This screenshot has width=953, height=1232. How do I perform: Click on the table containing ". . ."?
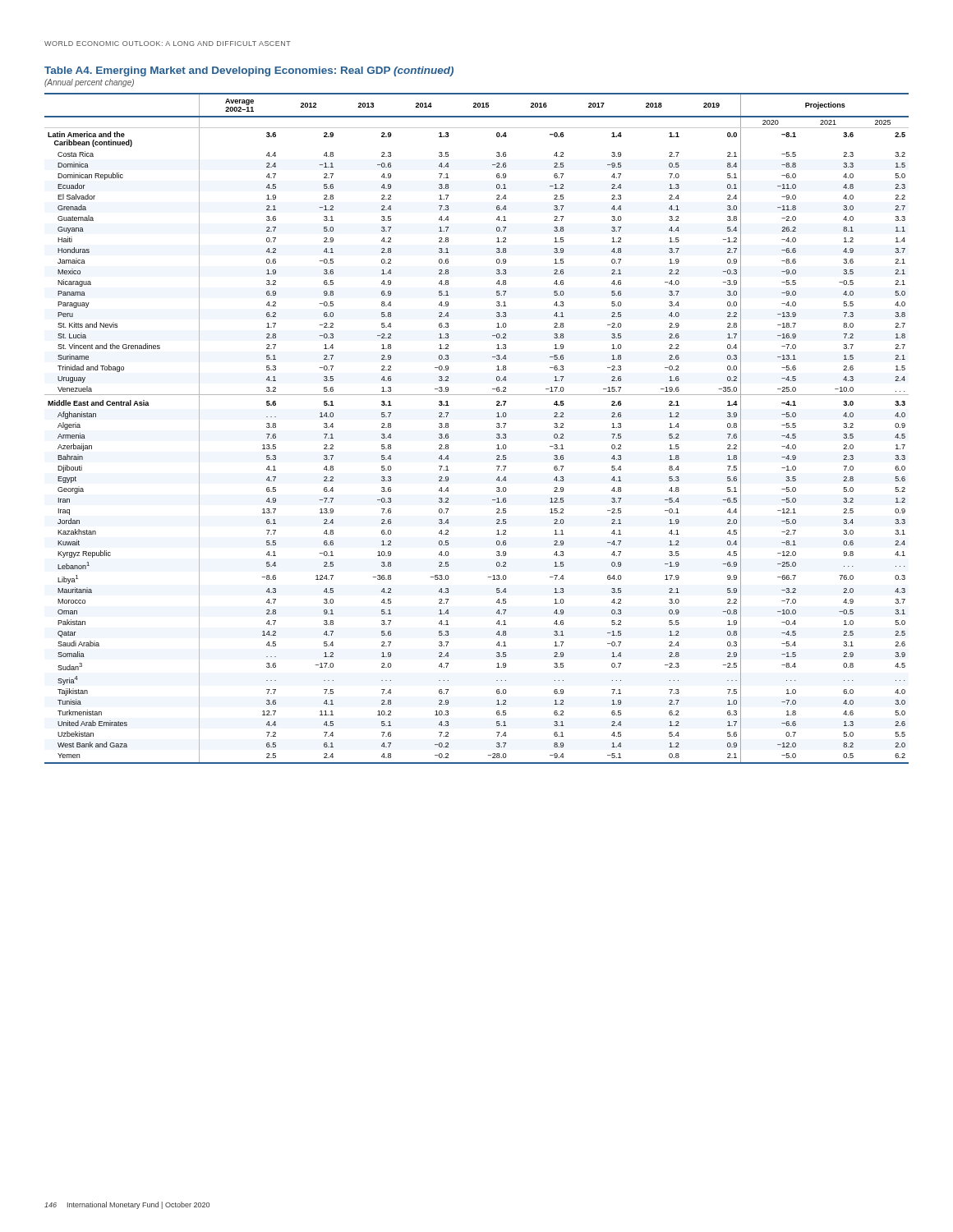click(x=476, y=428)
